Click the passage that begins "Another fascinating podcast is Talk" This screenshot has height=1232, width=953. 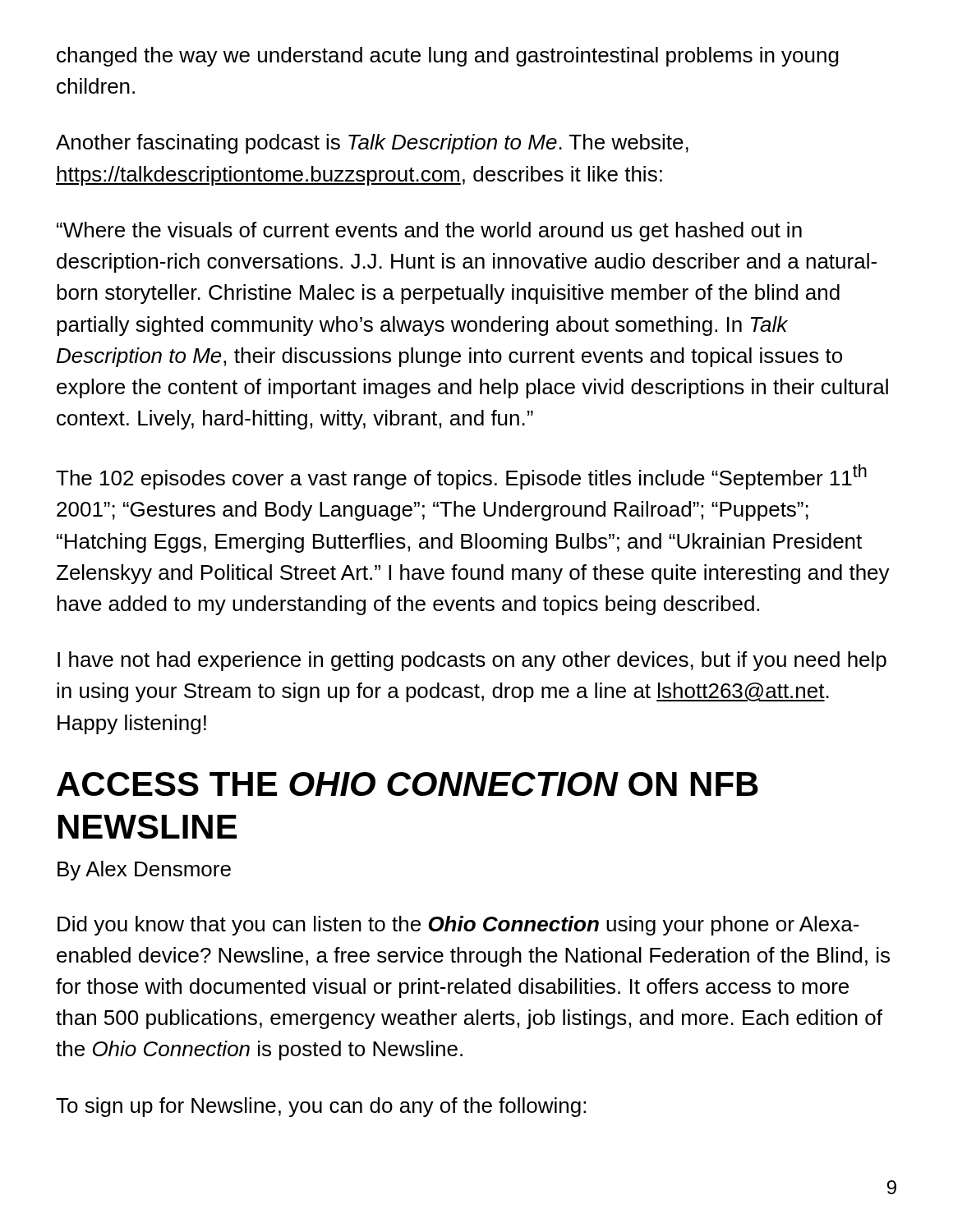point(373,158)
